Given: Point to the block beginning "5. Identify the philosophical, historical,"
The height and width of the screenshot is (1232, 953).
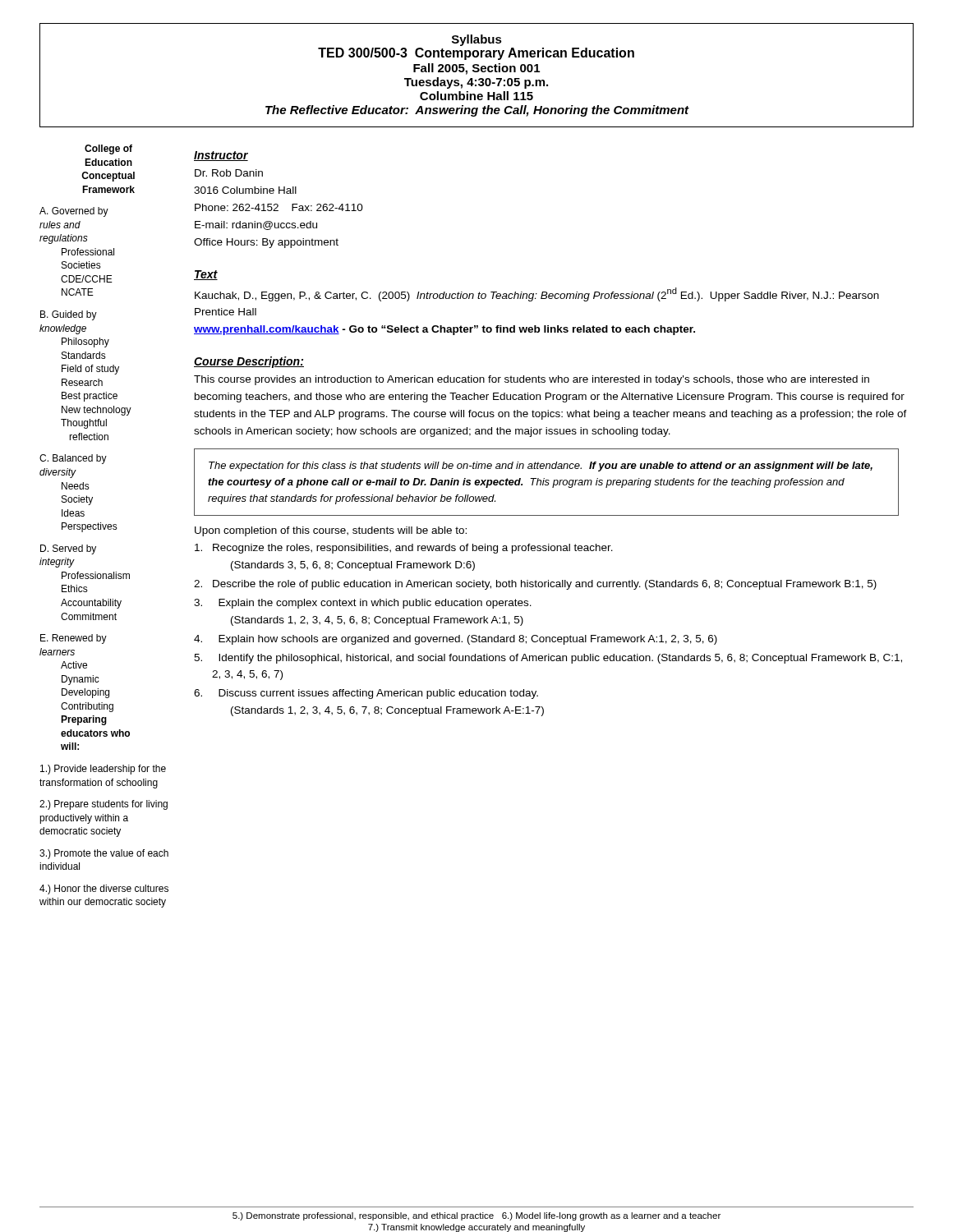Looking at the screenshot, I should pos(554,666).
